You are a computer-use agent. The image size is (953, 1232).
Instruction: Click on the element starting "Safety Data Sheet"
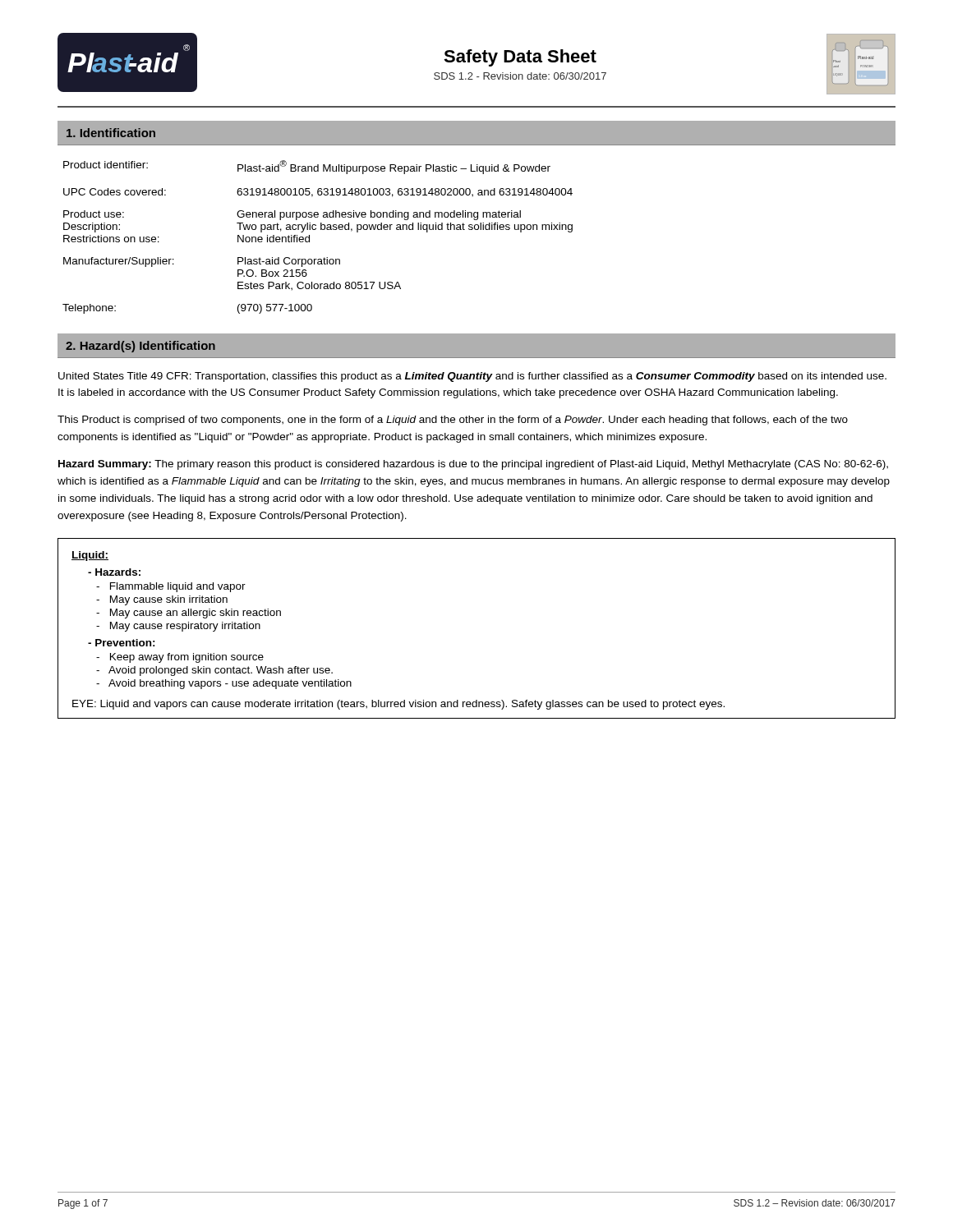(x=520, y=64)
